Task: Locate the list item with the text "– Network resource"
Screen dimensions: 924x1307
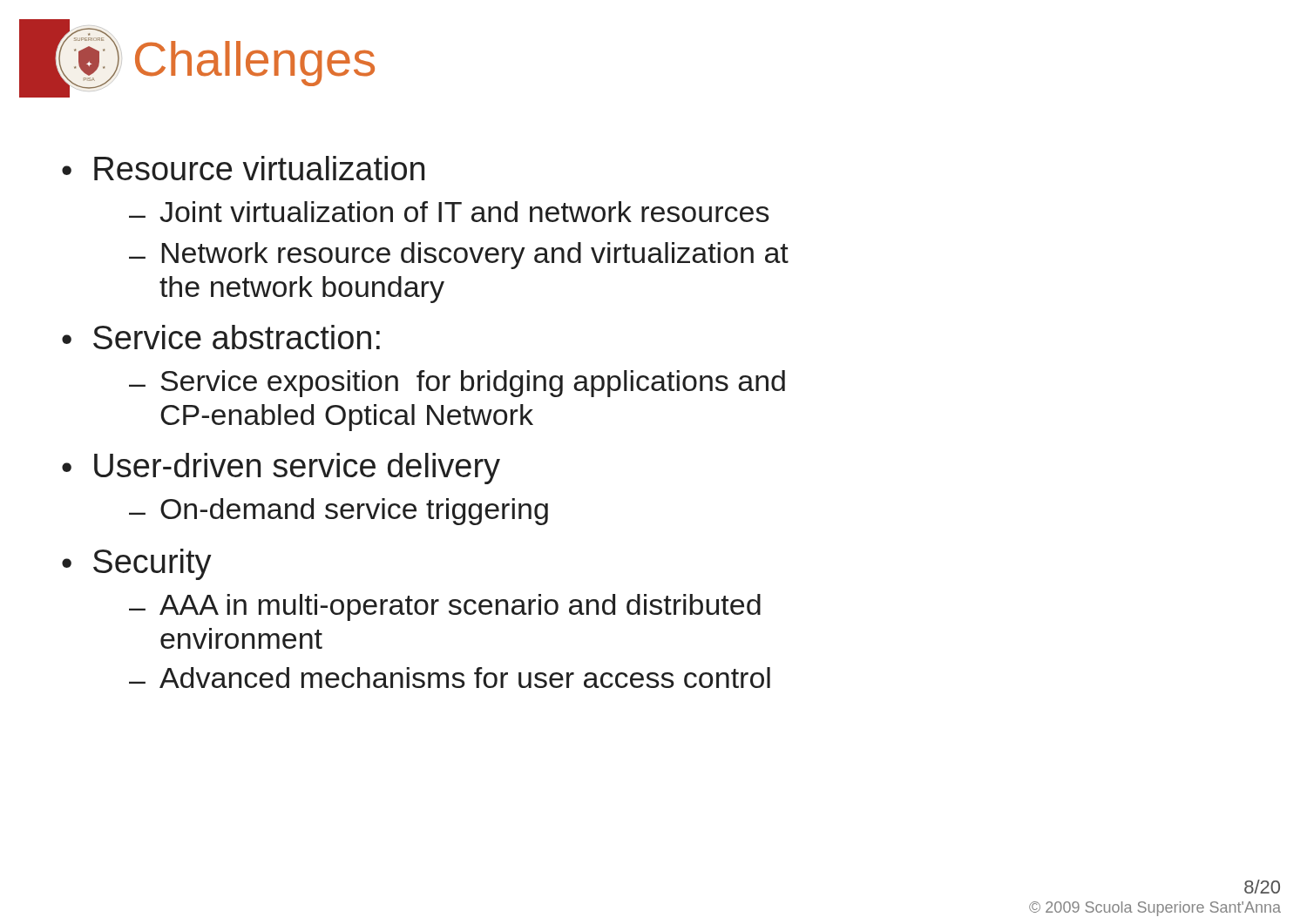Action: point(459,270)
